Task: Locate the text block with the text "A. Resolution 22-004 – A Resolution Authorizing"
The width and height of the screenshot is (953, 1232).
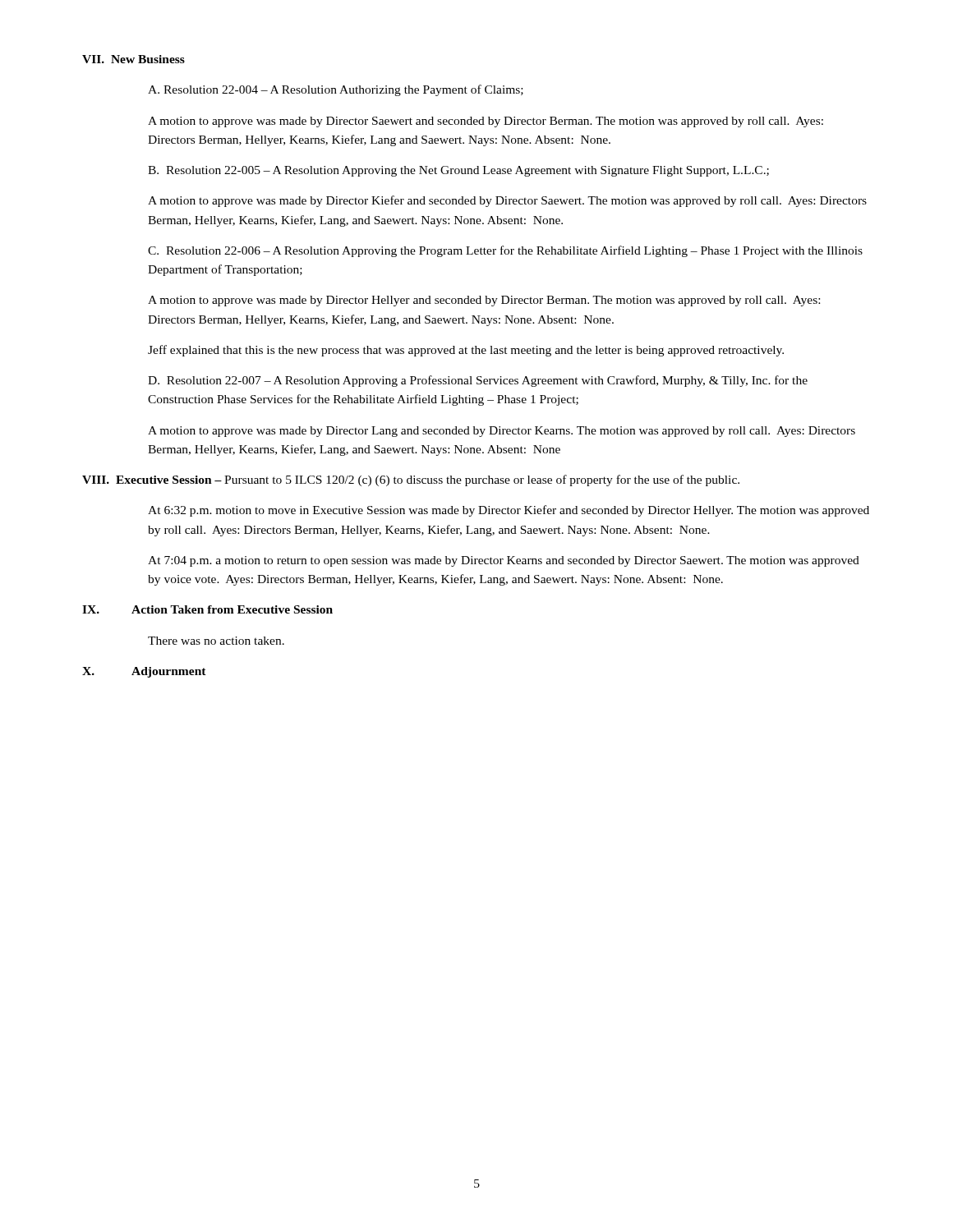Action: [336, 89]
